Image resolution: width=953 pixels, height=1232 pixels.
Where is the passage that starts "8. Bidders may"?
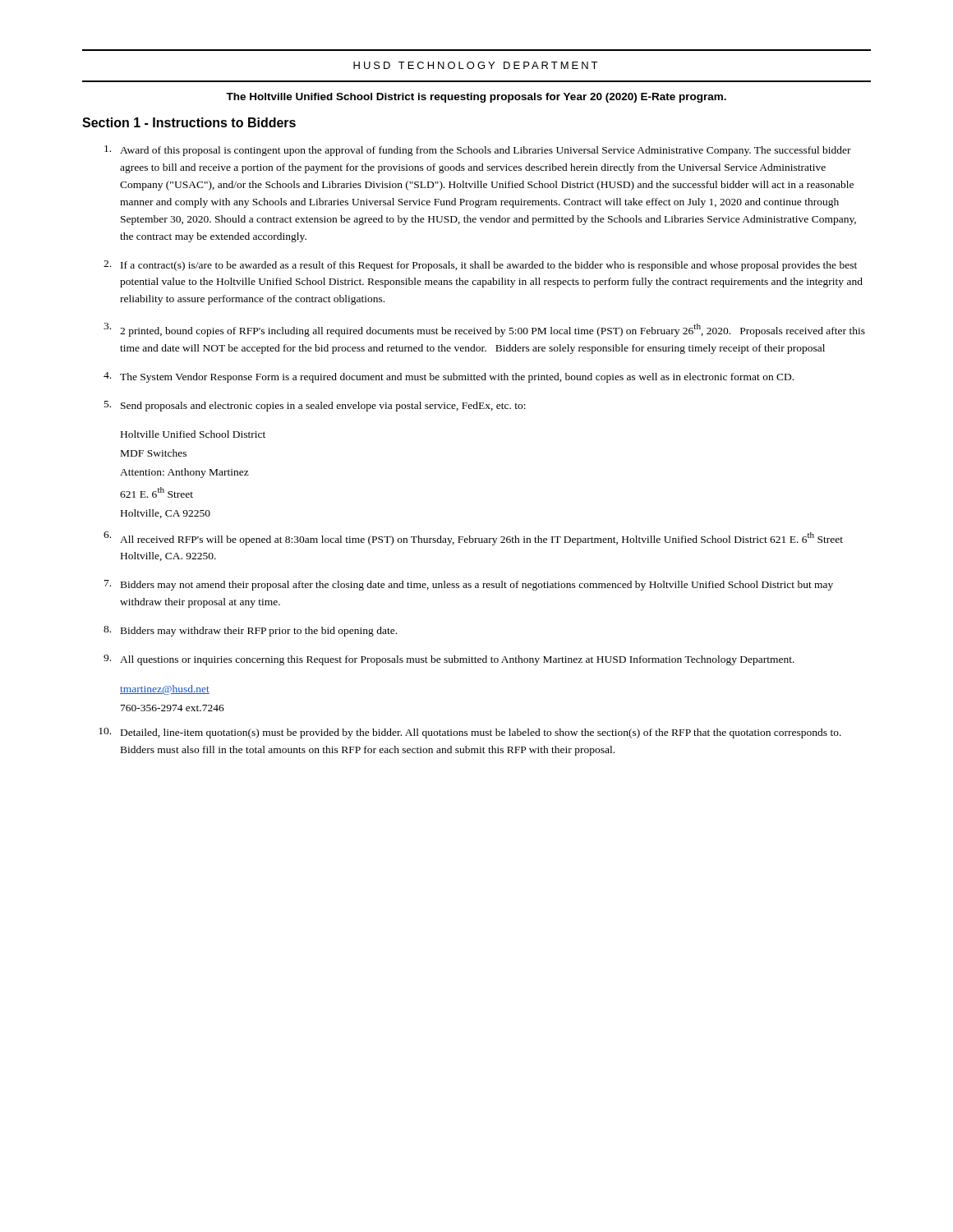[250, 631]
